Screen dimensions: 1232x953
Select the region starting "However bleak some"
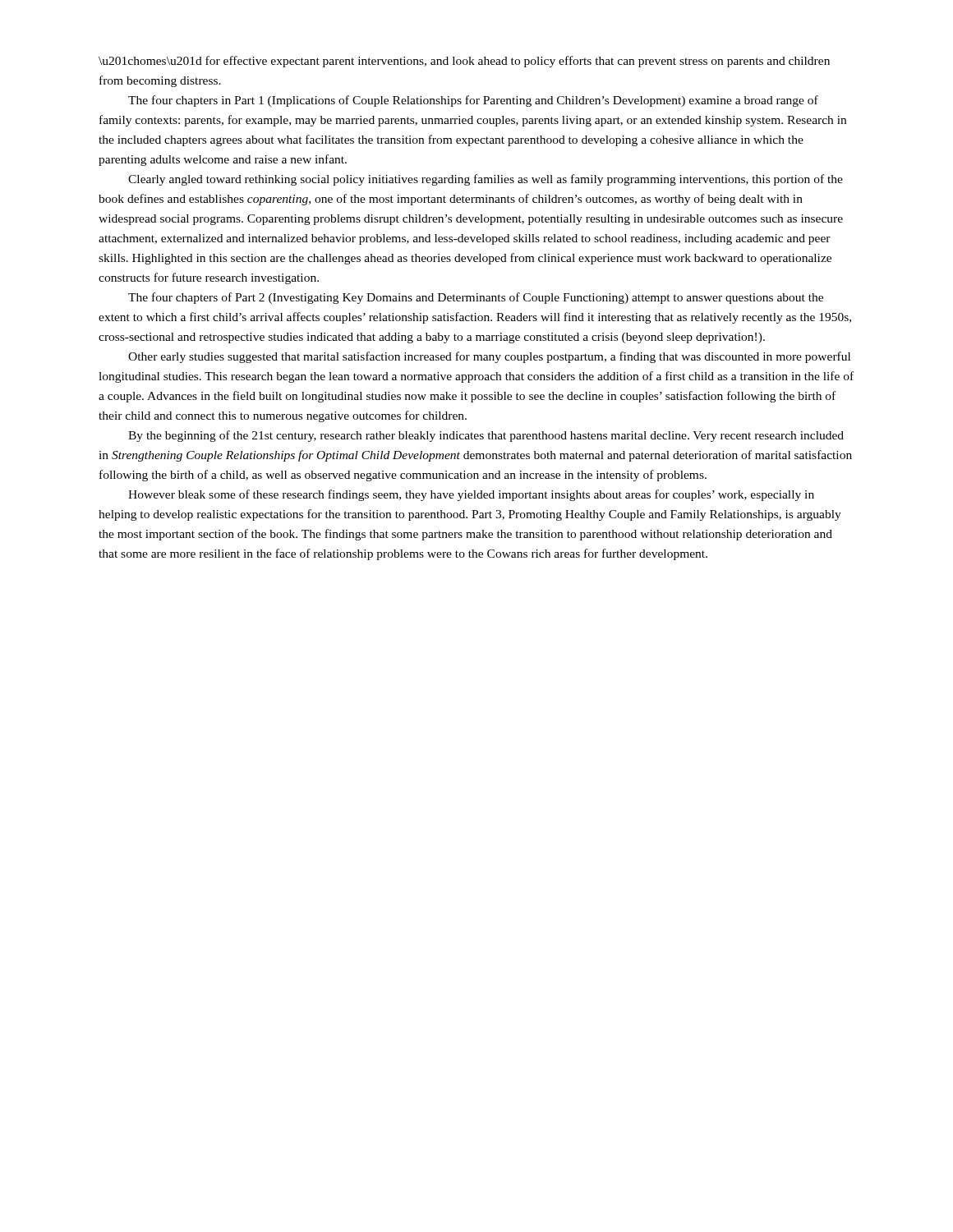pyautogui.click(x=476, y=524)
